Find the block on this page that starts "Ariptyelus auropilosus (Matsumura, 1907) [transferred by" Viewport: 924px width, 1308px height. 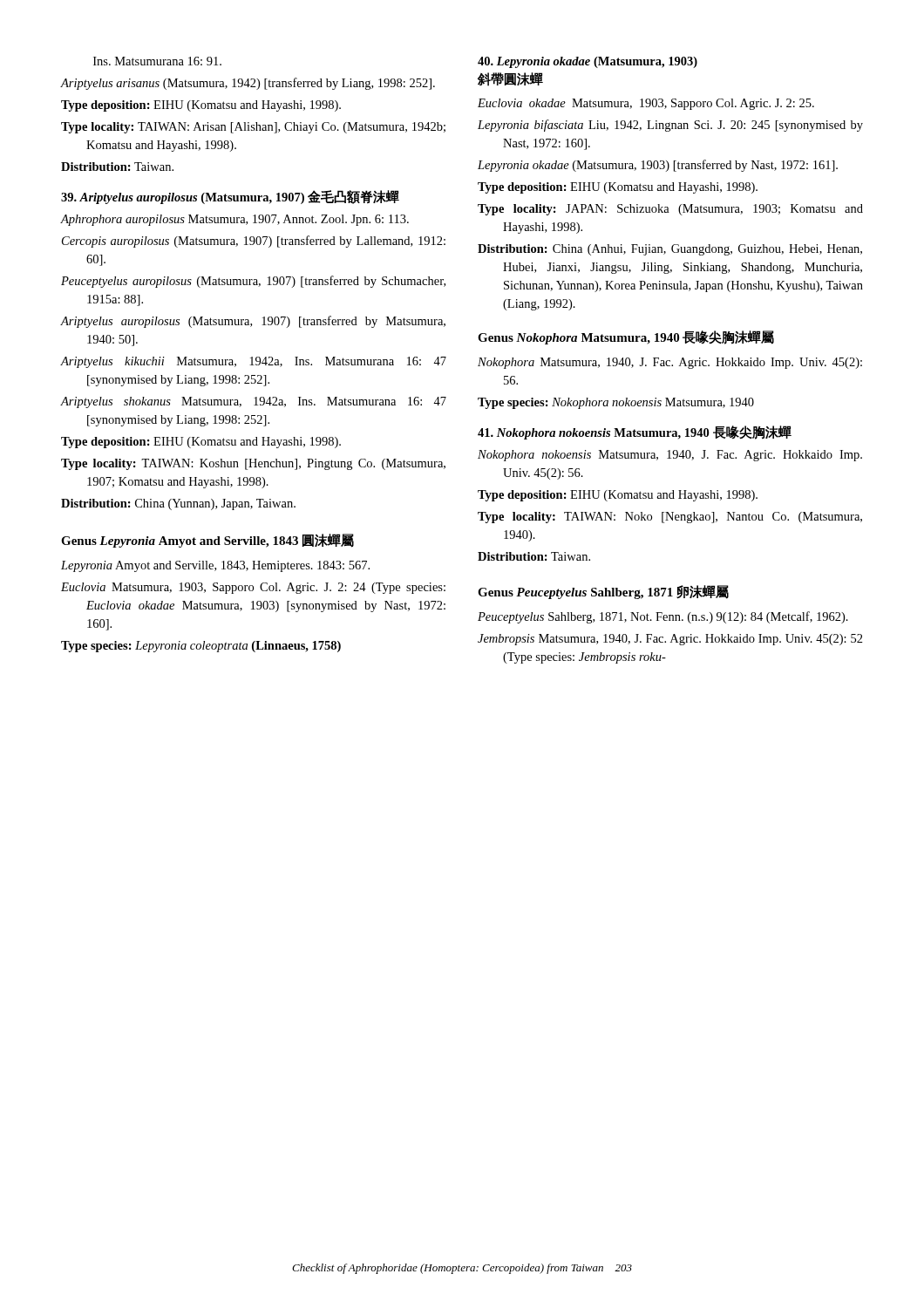click(x=254, y=330)
